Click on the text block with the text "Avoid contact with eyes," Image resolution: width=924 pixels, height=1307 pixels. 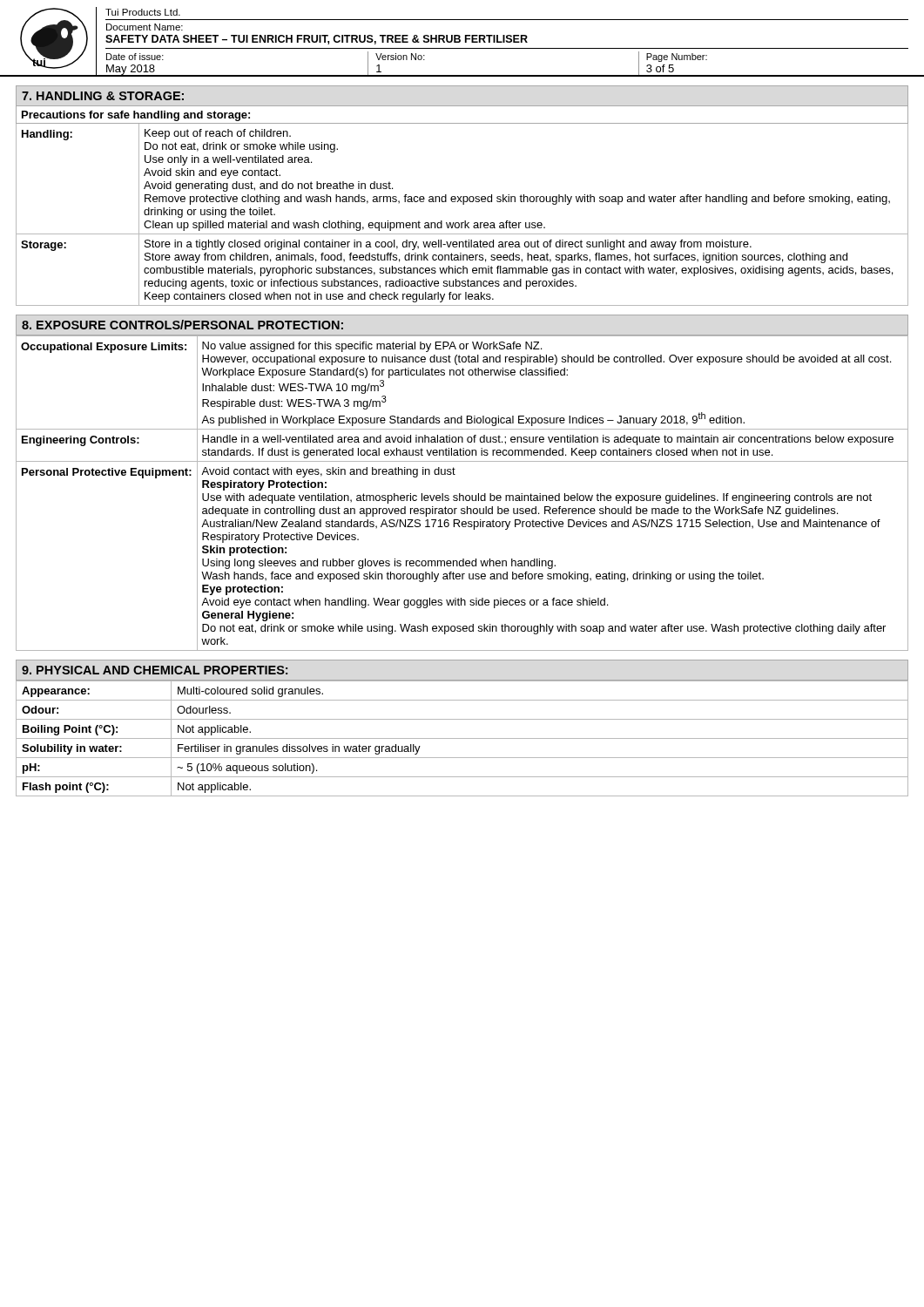[x=544, y=556]
